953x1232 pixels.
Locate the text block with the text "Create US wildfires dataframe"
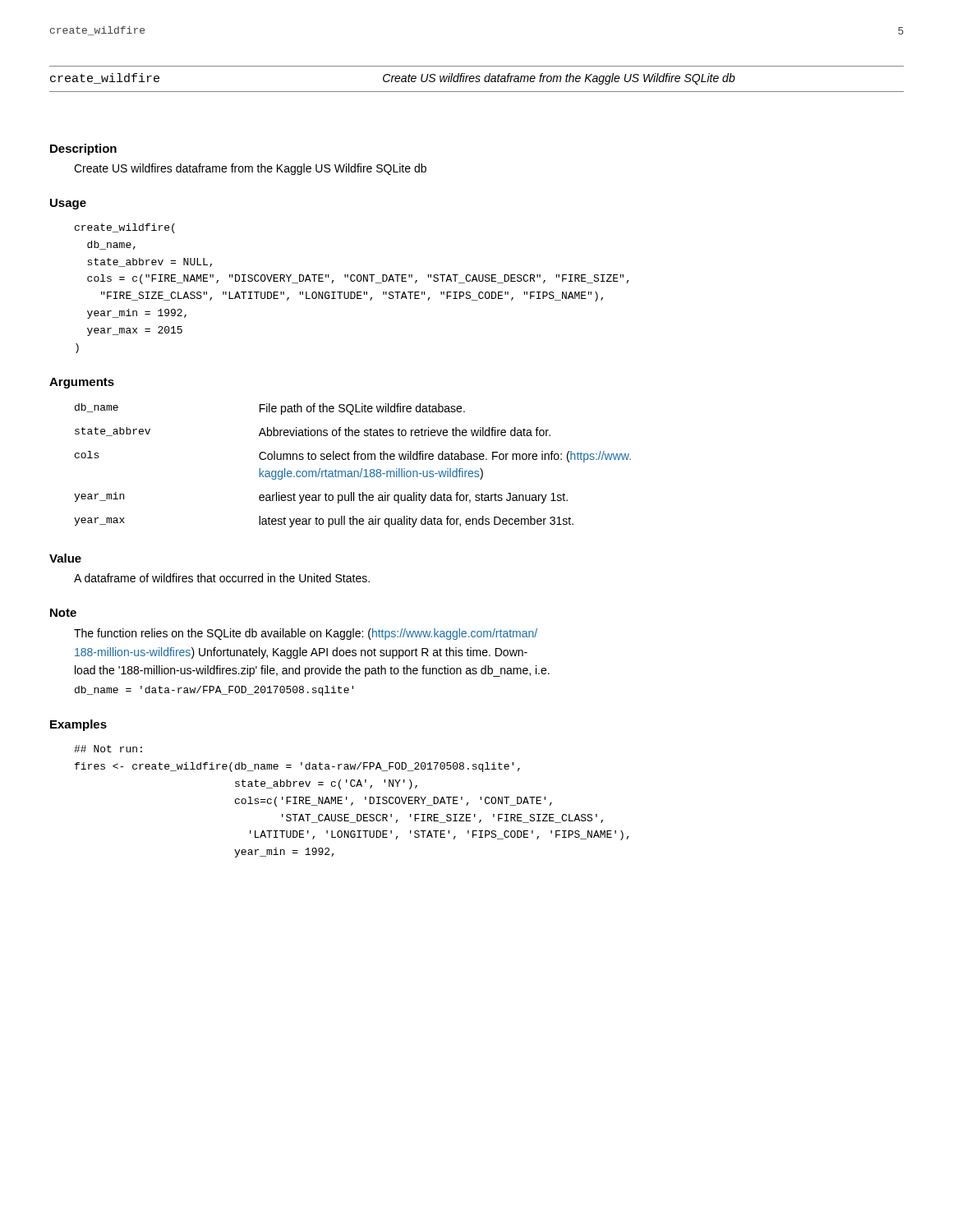click(250, 168)
